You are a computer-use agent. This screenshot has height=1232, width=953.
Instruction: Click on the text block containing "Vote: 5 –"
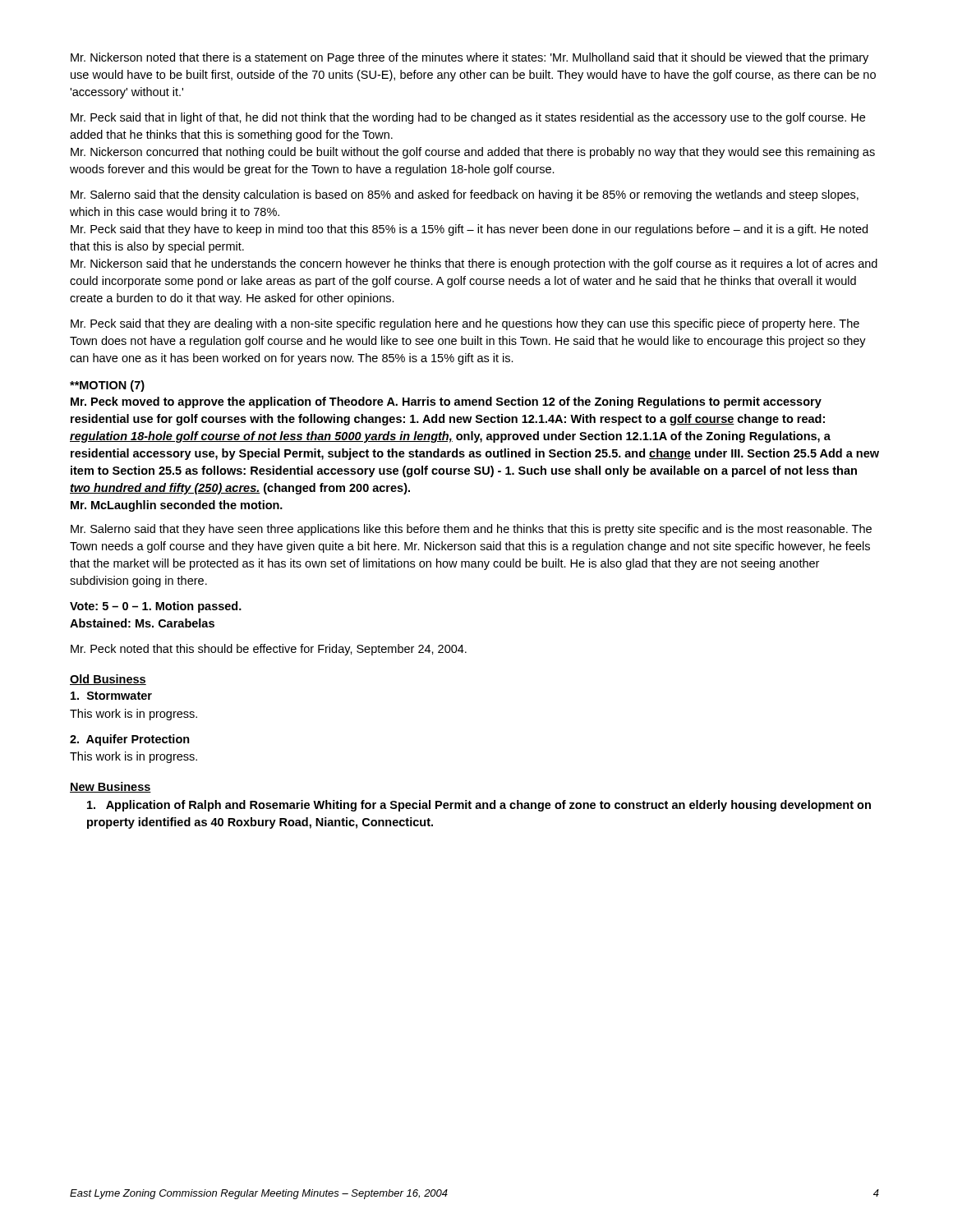pyautogui.click(x=156, y=615)
